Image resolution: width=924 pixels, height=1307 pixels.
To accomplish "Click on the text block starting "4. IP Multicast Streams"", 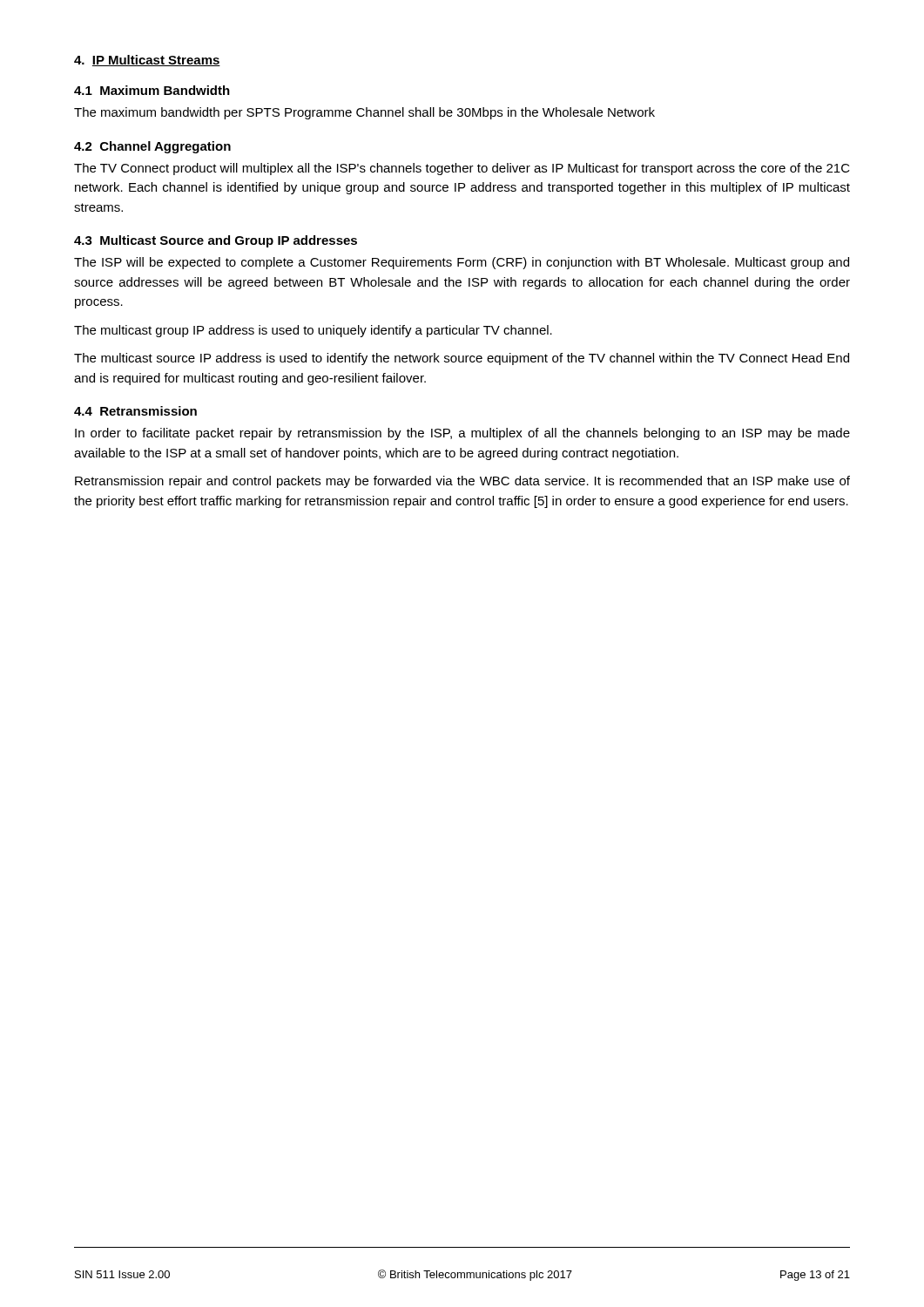I will tap(147, 60).
